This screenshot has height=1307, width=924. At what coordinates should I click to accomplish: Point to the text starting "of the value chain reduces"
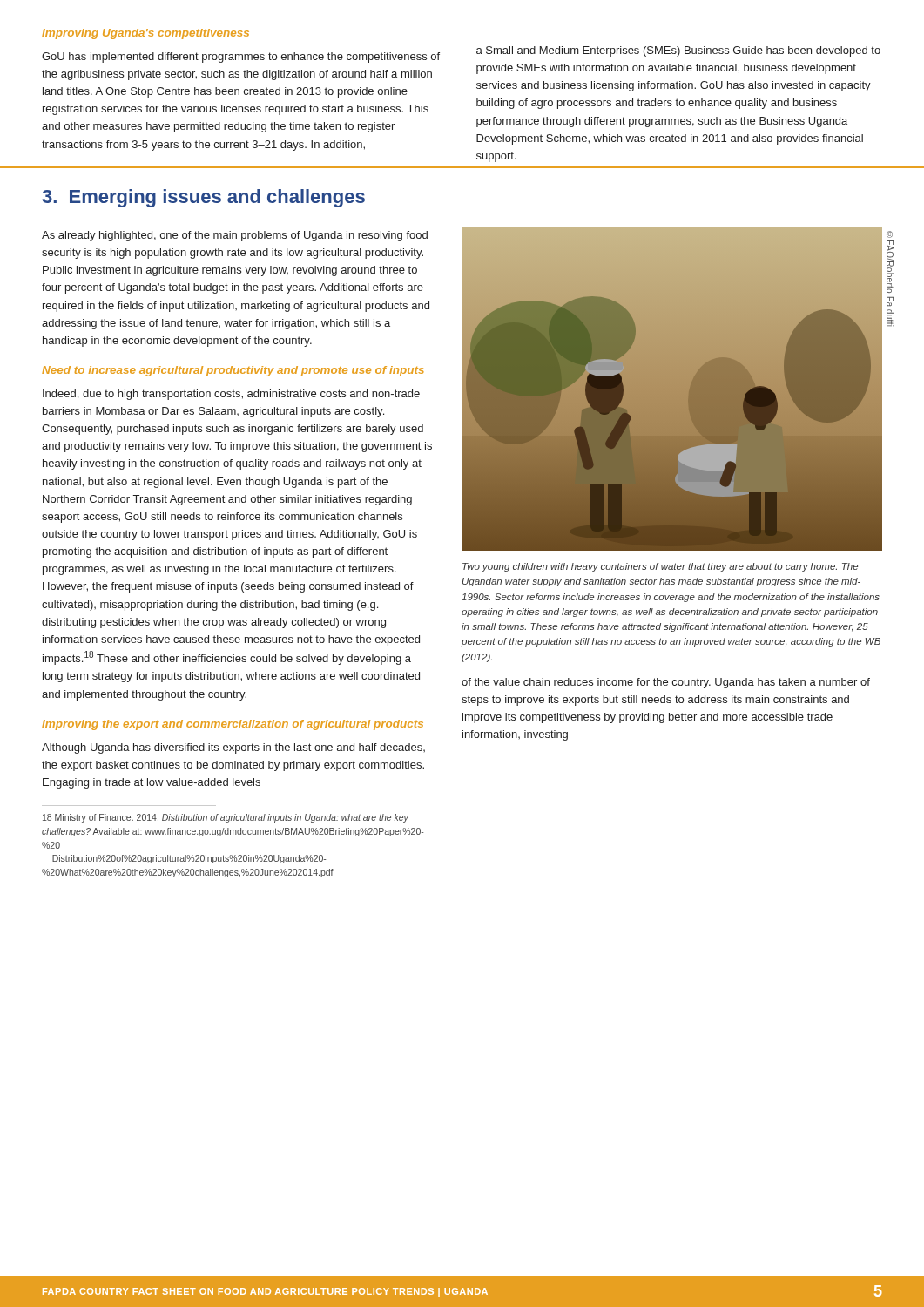tap(672, 708)
